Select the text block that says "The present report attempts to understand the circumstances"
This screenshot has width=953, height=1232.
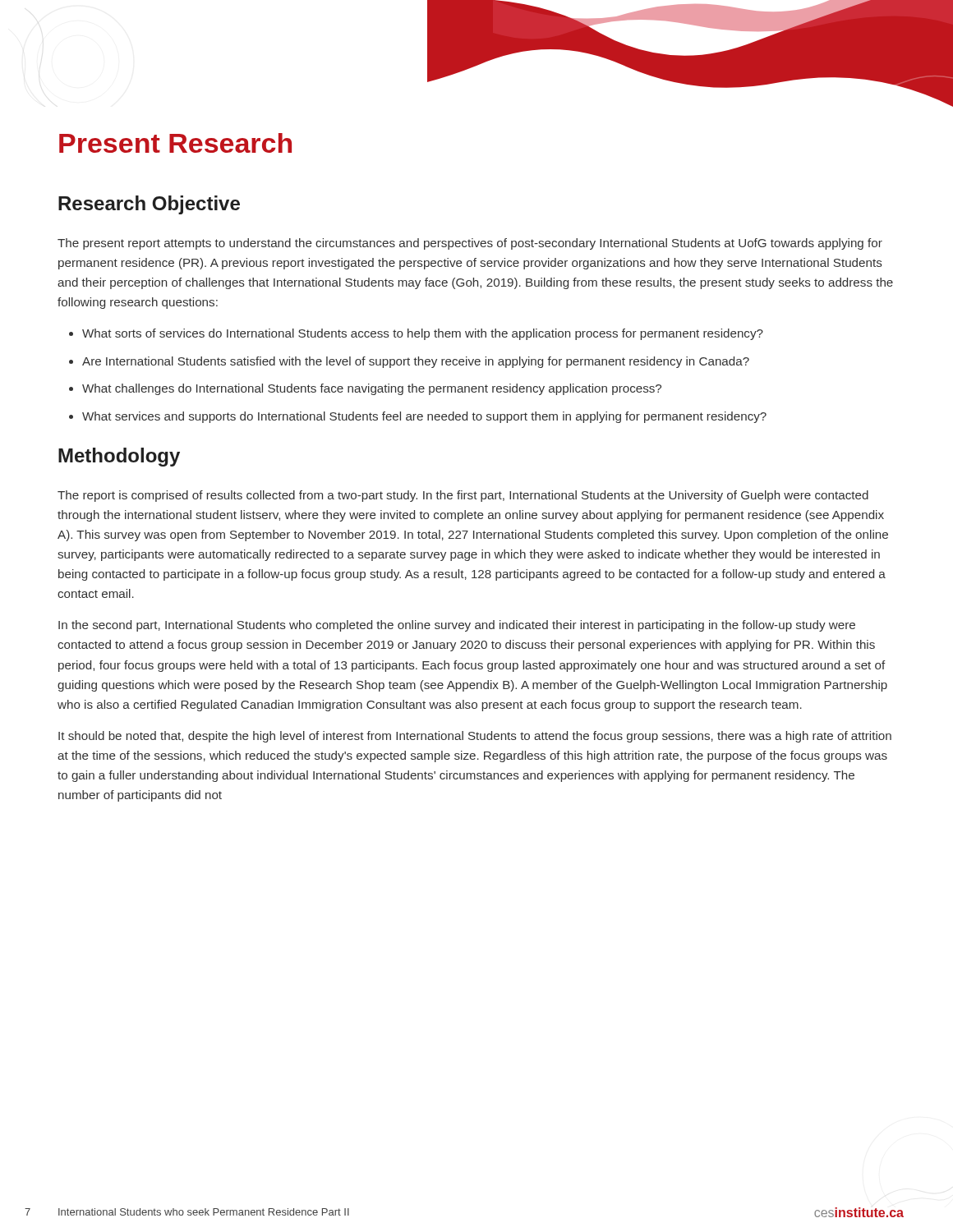476,273
